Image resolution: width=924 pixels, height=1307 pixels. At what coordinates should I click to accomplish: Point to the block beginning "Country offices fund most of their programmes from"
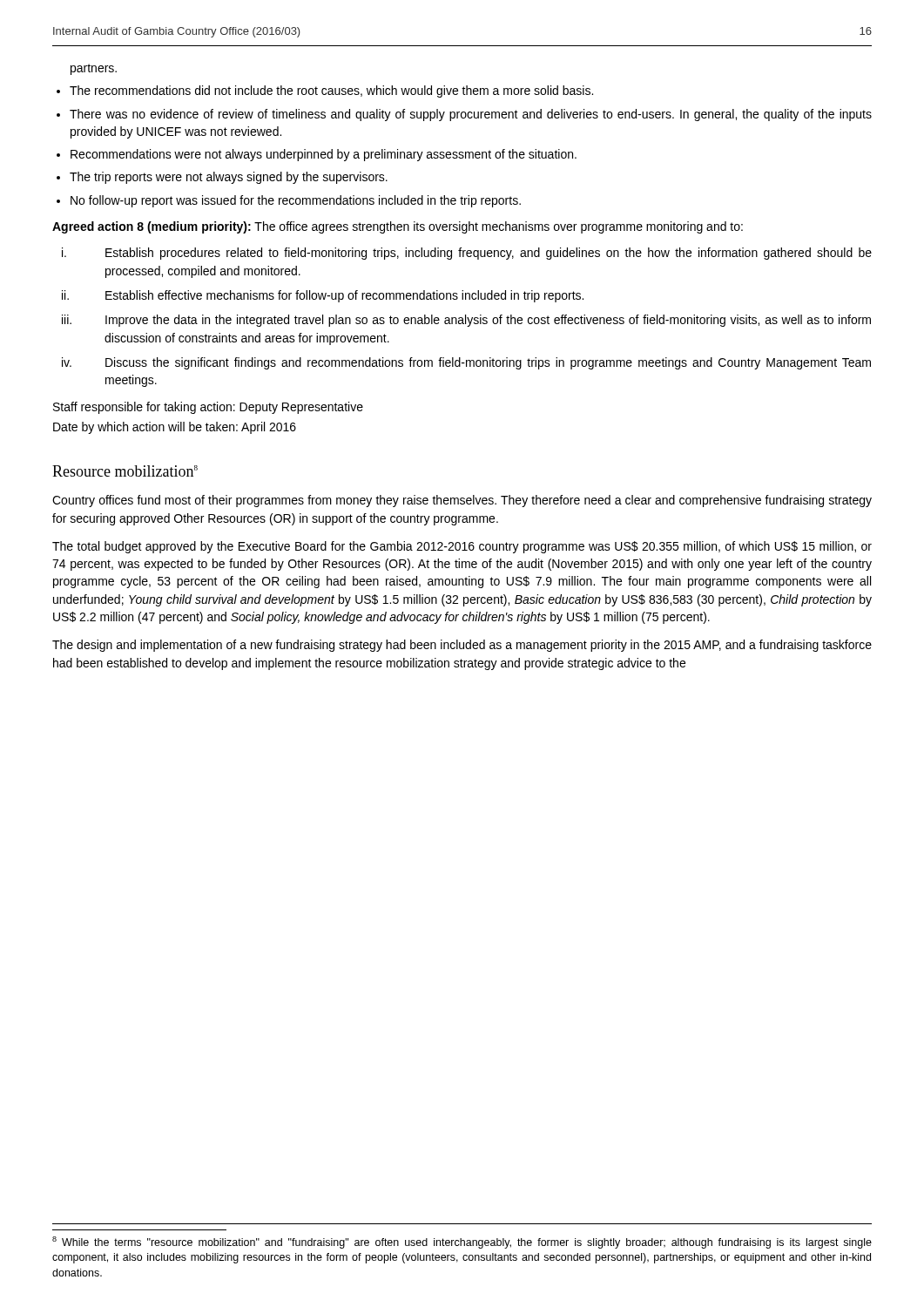pyautogui.click(x=462, y=509)
